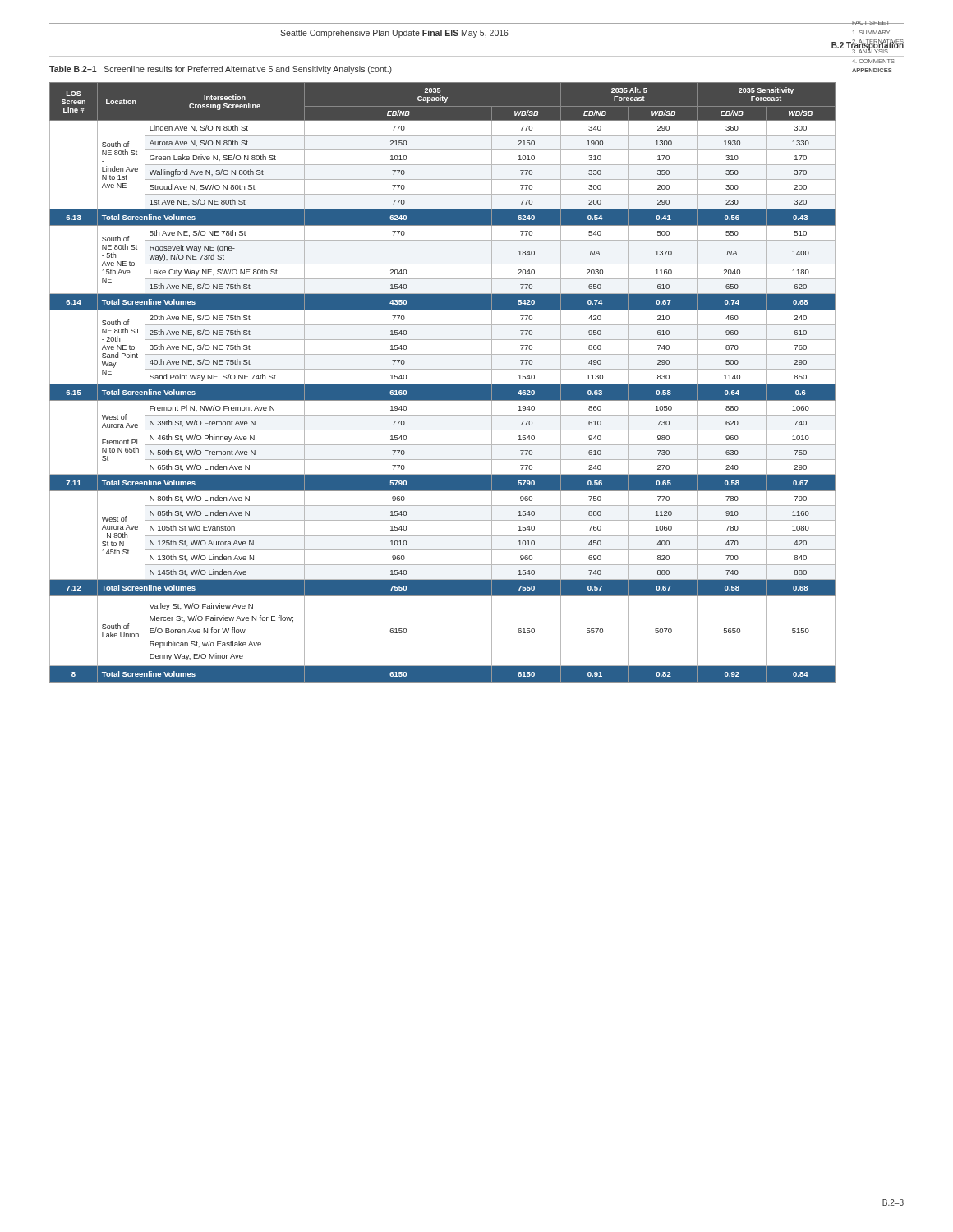Find the table that mentions "N 85th St,"

(476, 382)
